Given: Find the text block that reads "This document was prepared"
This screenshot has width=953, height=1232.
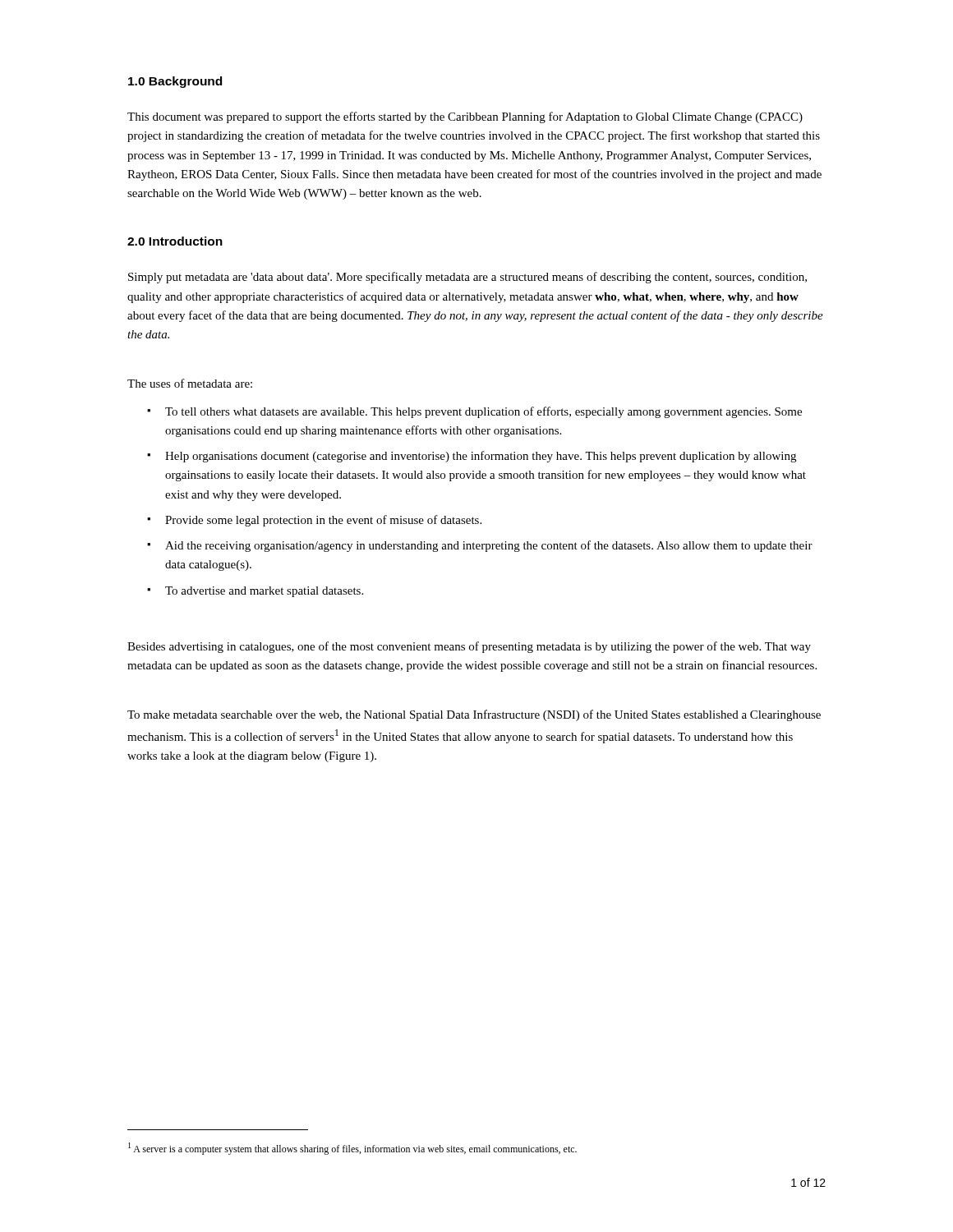Looking at the screenshot, I should (476, 155).
